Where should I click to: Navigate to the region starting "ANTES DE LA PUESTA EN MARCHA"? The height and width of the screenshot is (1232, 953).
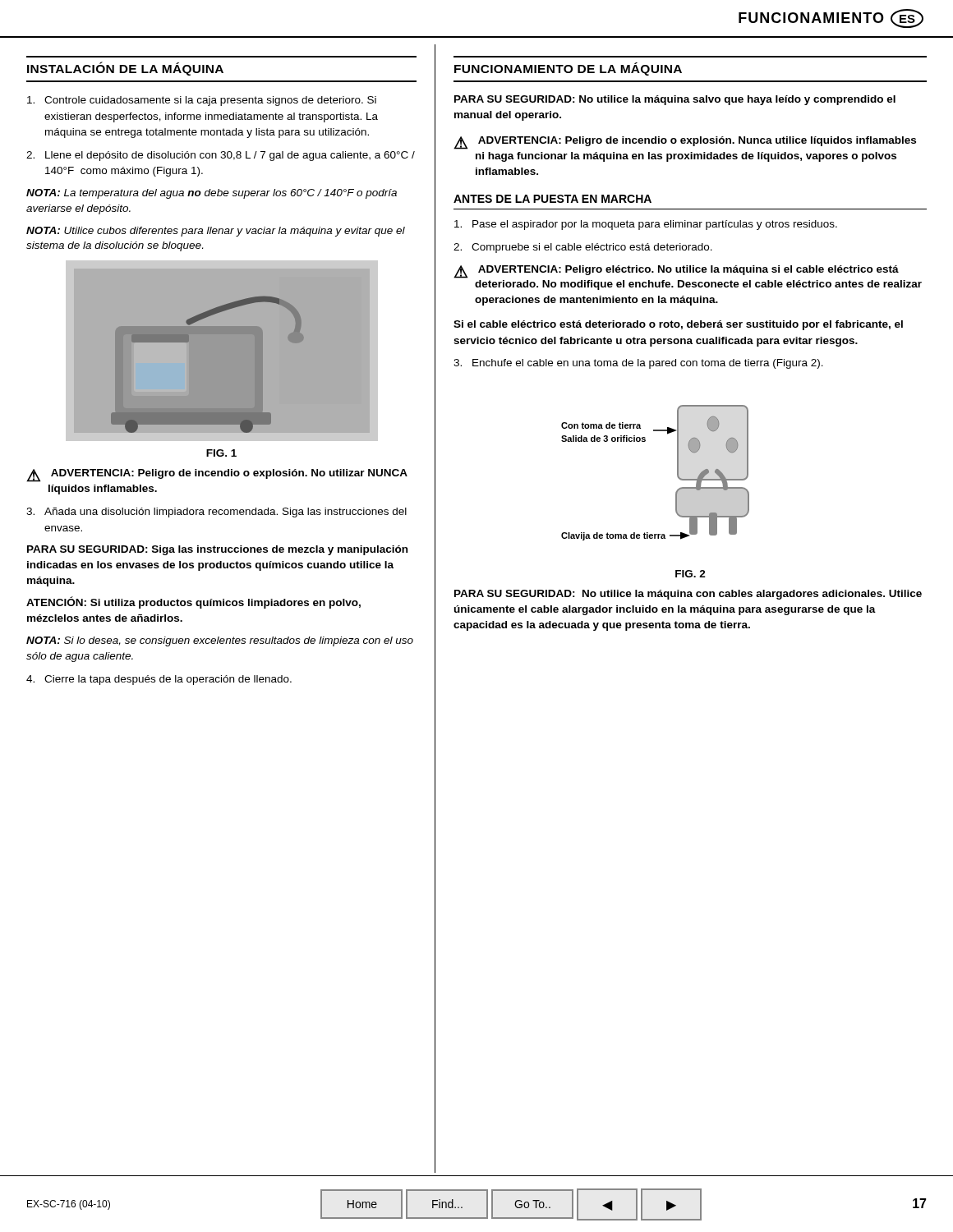553,199
